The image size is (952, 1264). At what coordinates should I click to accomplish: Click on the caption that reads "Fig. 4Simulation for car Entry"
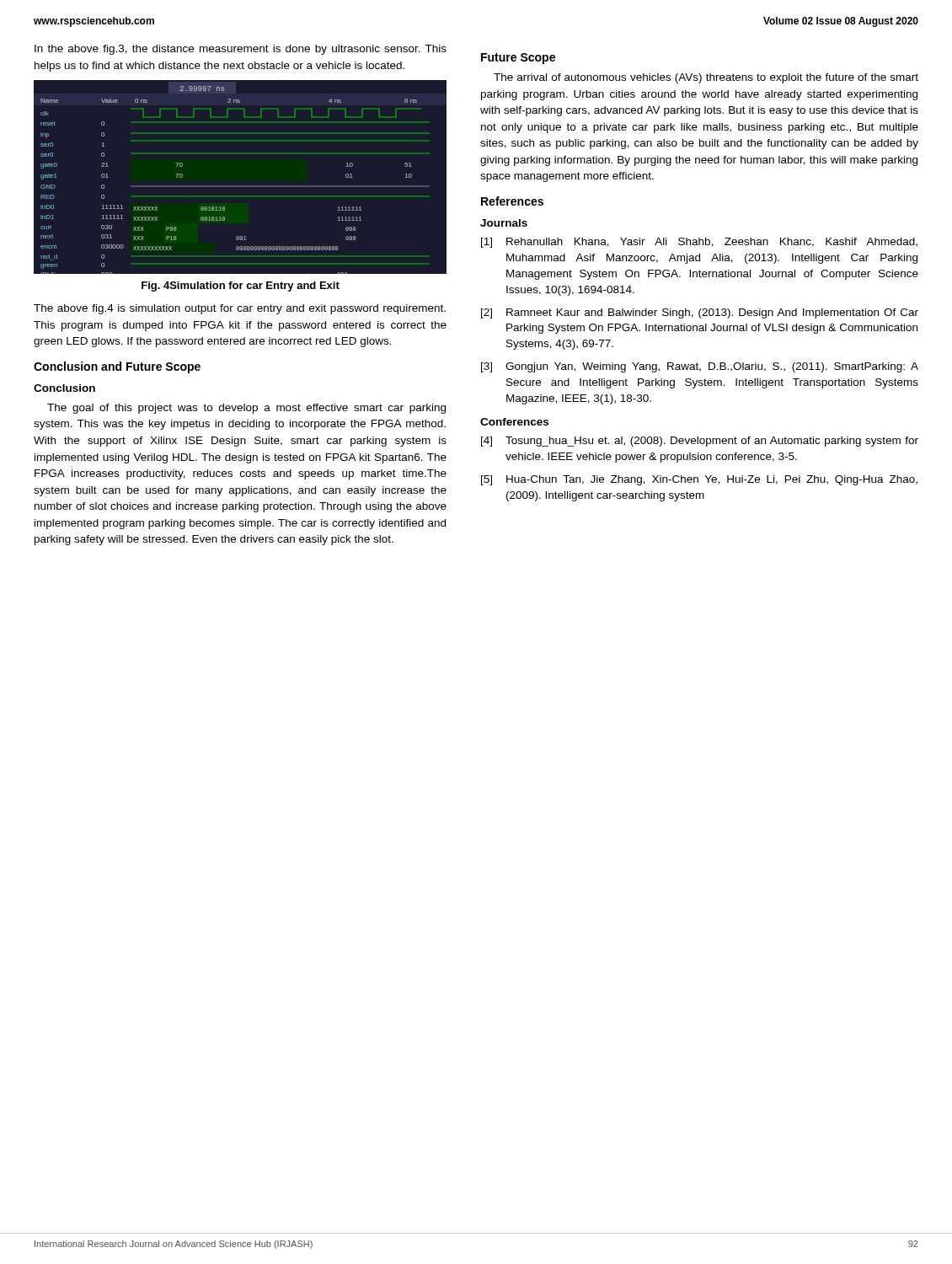(x=240, y=285)
